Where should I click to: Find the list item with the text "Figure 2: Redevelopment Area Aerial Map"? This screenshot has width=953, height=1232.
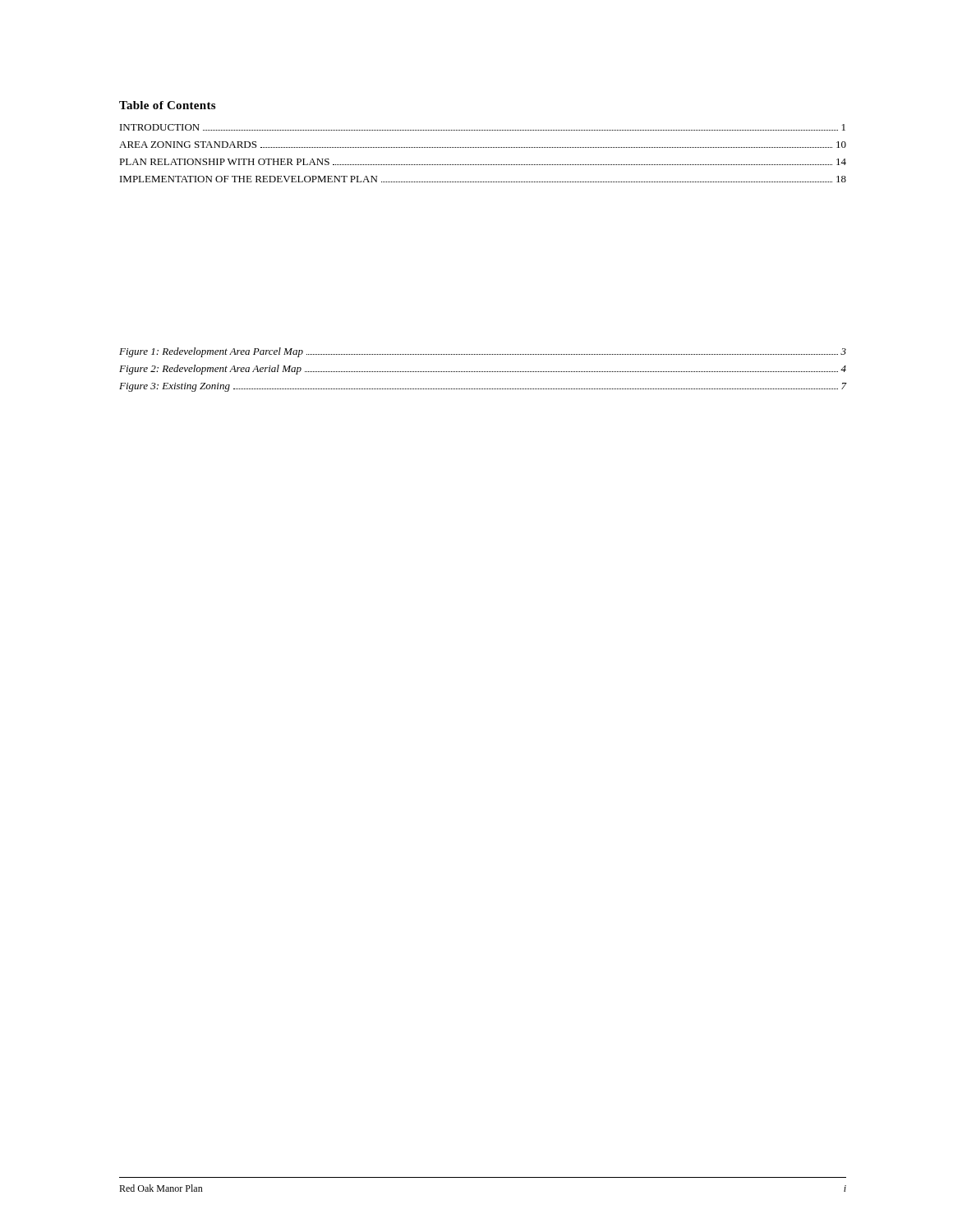click(x=483, y=369)
